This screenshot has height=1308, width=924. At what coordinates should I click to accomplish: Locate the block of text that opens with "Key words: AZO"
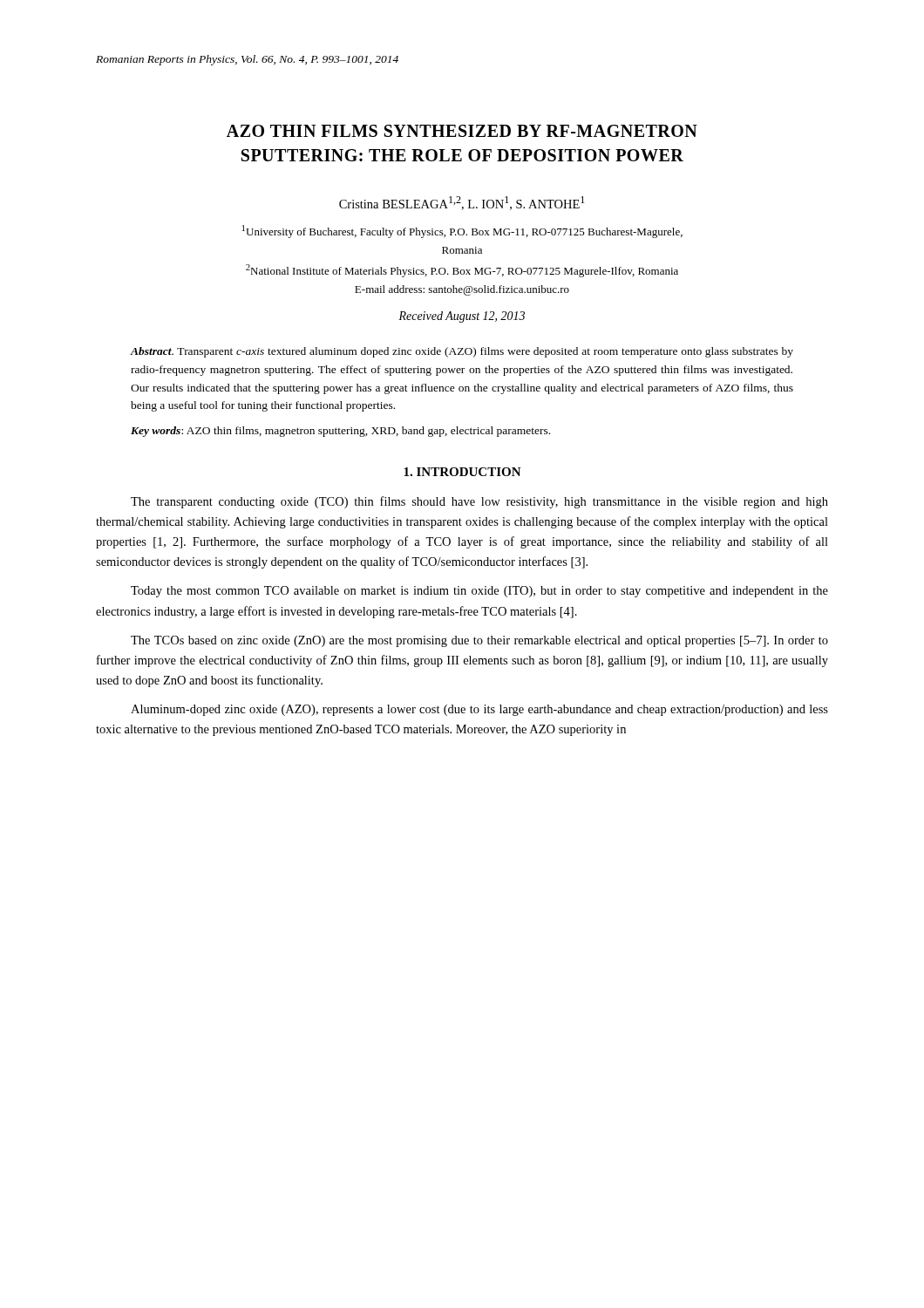(x=341, y=431)
